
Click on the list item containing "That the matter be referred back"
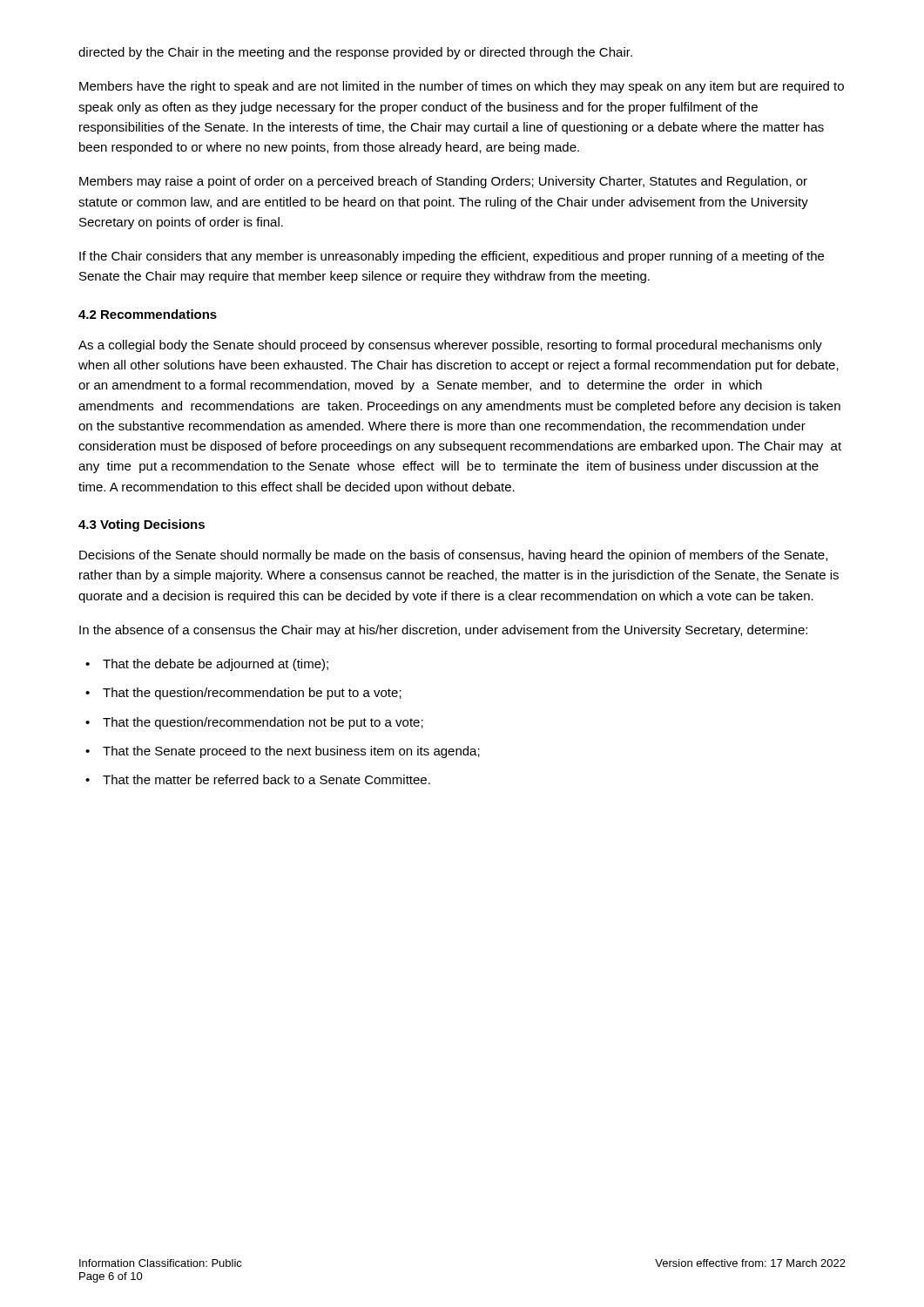[x=258, y=779]
